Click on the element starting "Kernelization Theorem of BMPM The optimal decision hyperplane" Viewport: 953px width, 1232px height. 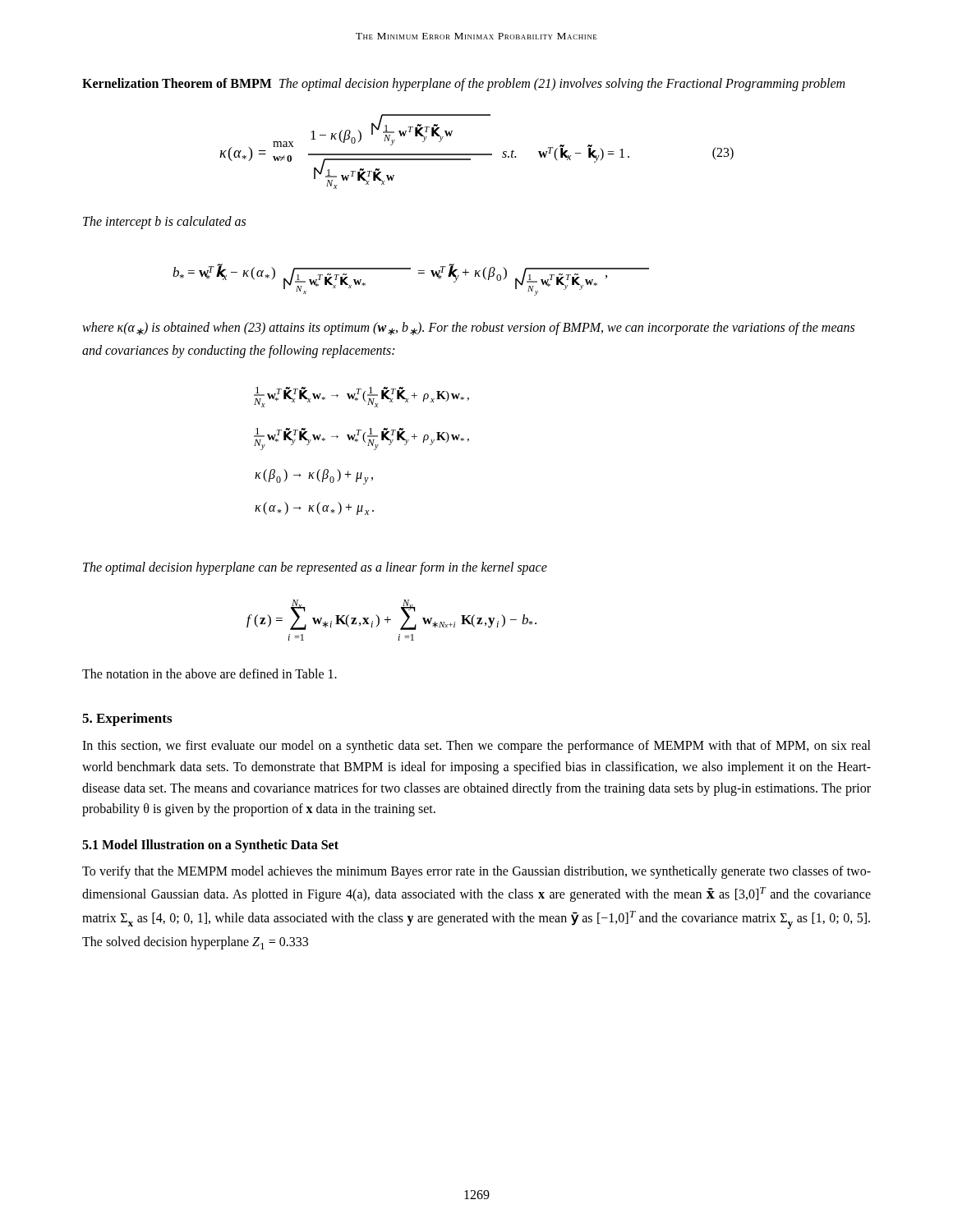[476, 84]
